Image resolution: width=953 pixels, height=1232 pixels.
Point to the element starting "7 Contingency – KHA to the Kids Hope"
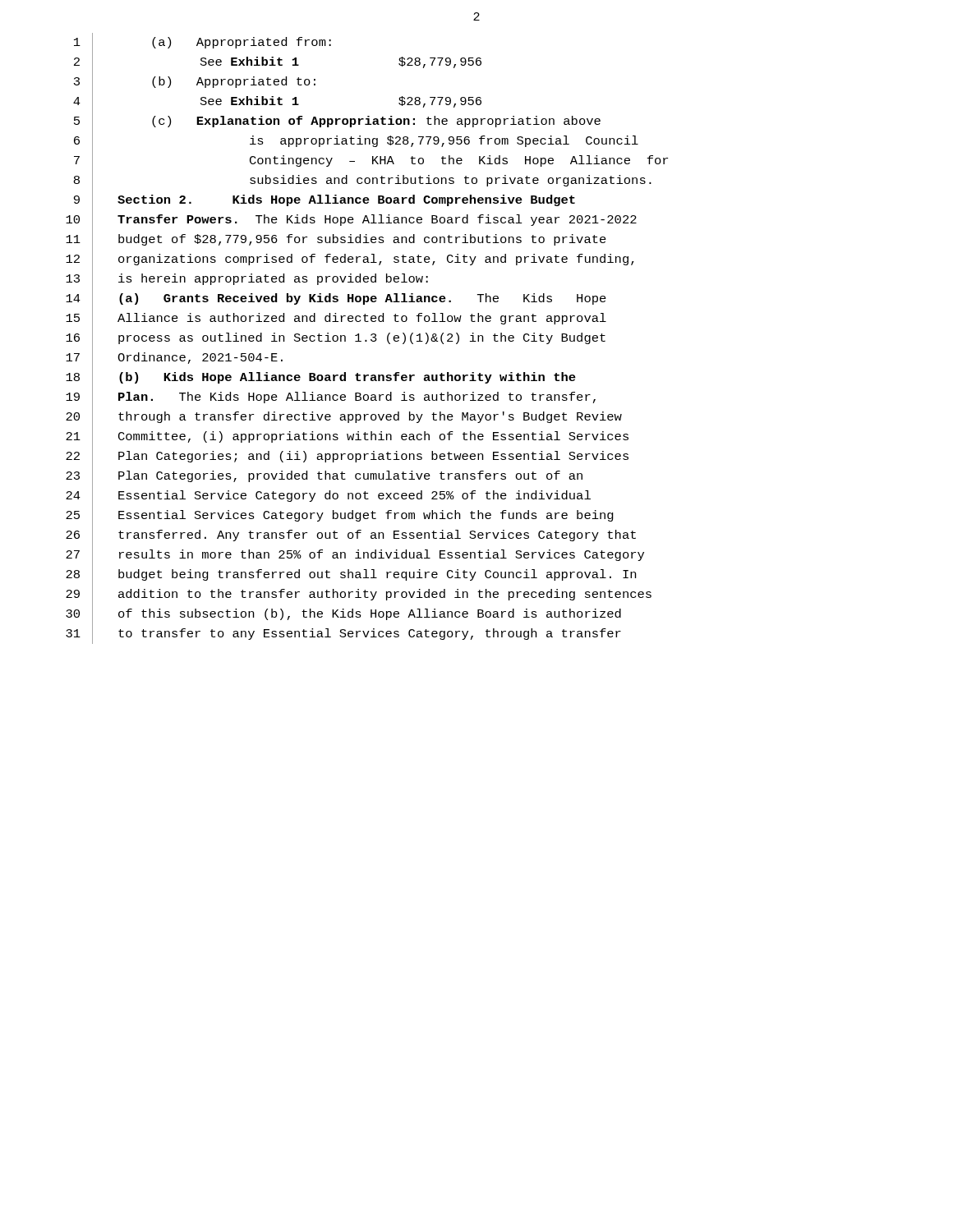[476, 161]
